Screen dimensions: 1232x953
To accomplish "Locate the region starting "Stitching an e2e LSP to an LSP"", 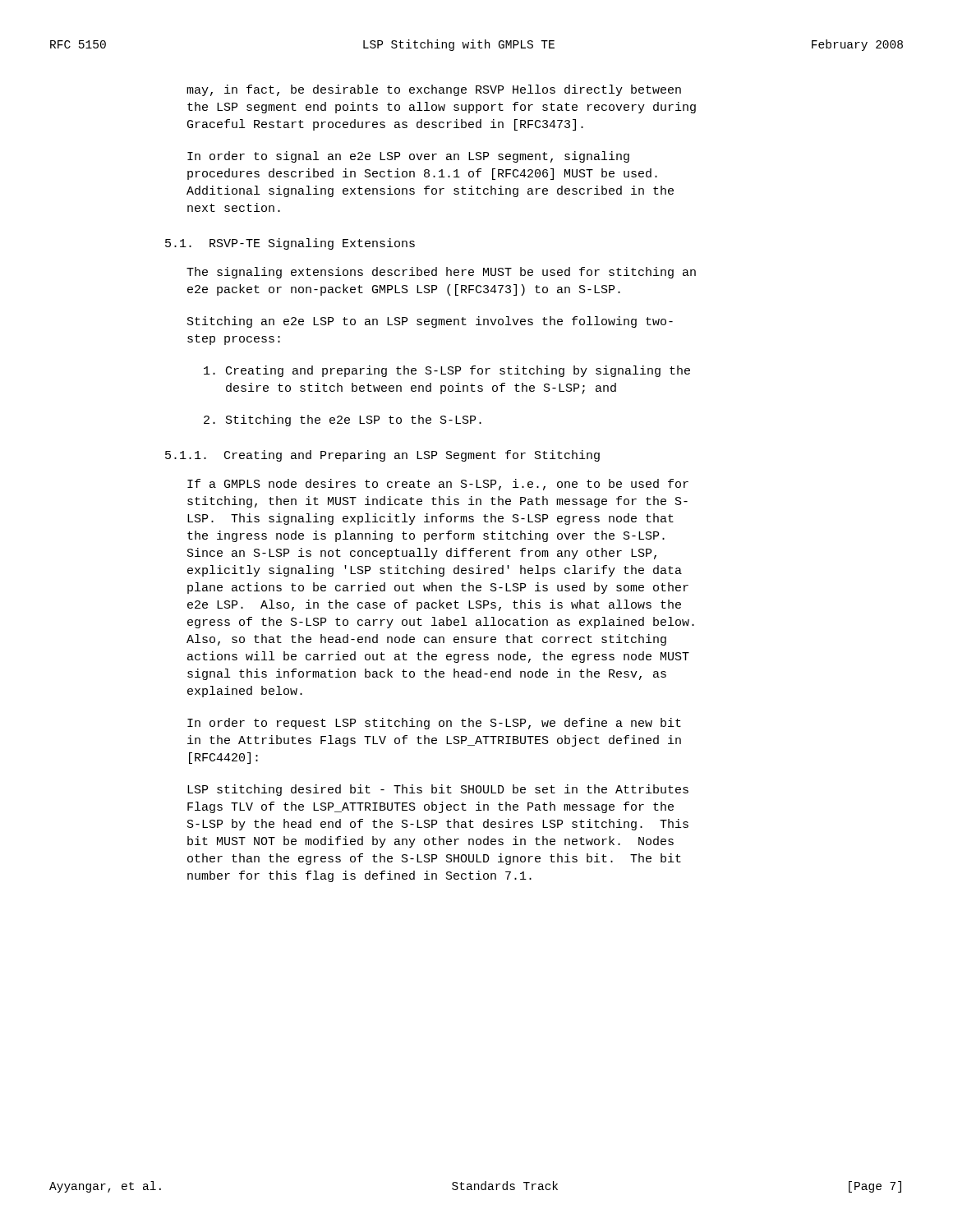I will 419,331.
